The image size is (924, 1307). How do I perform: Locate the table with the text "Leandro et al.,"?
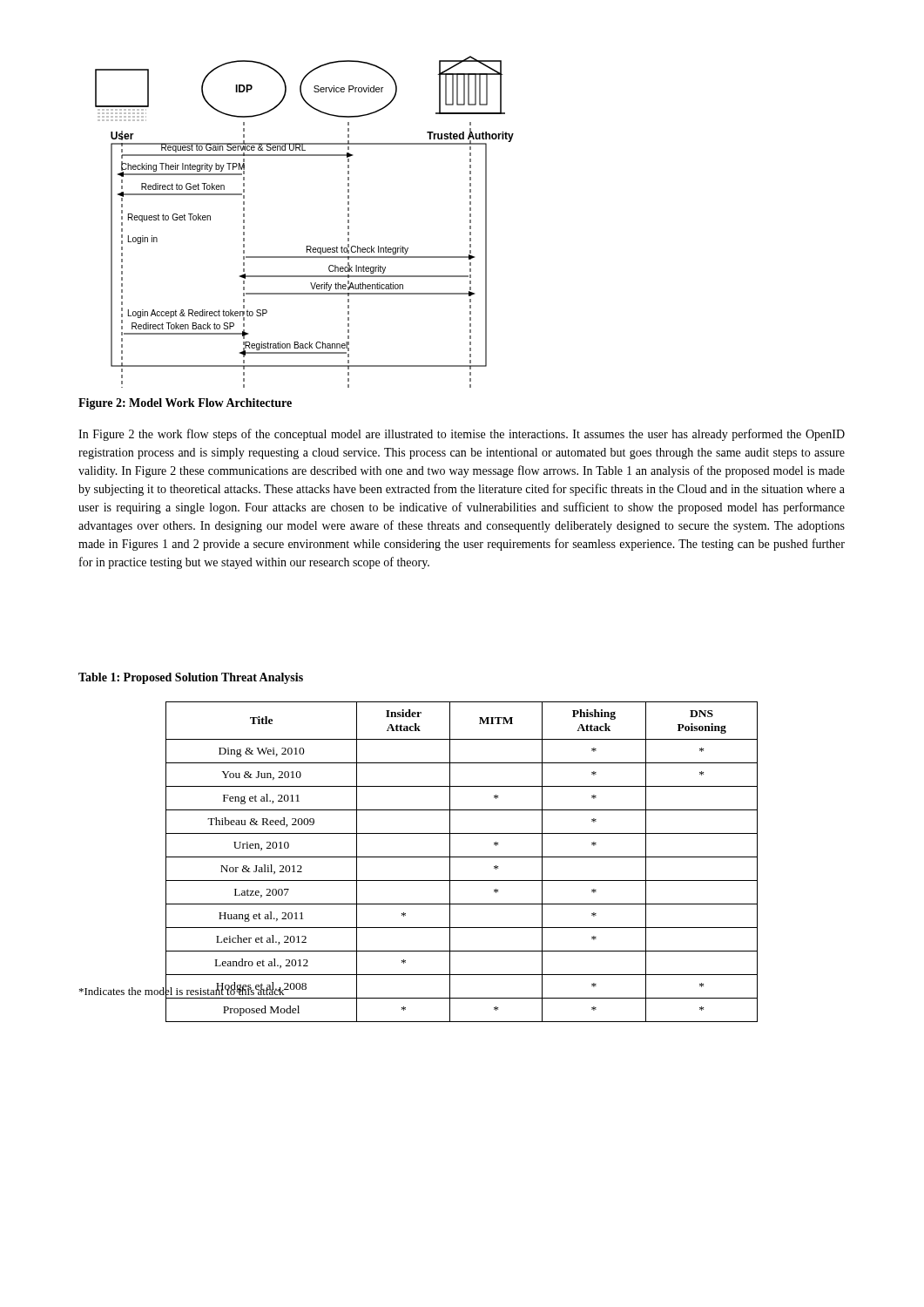tap(462, 862)
